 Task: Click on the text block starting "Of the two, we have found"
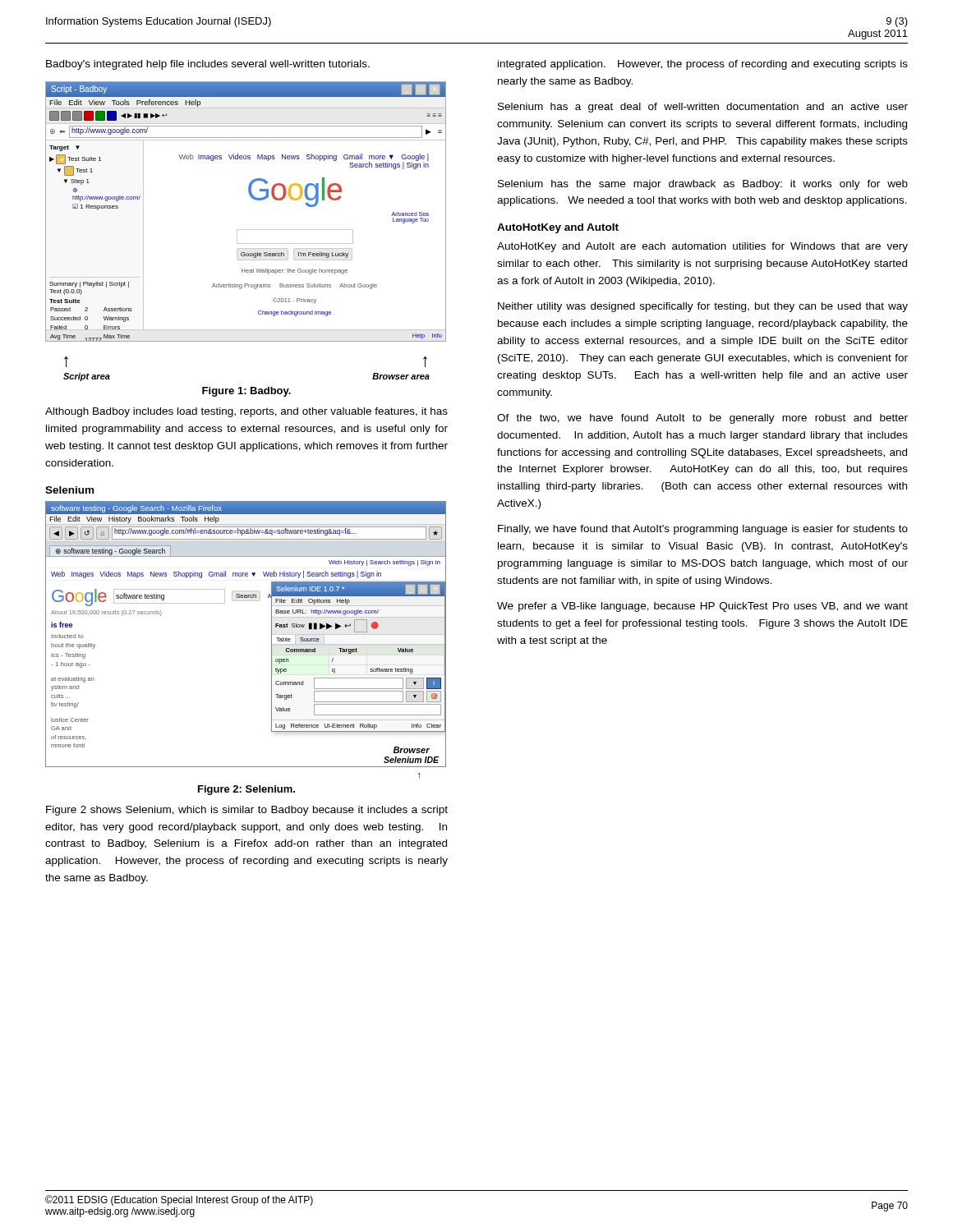[x=702, y=460]
